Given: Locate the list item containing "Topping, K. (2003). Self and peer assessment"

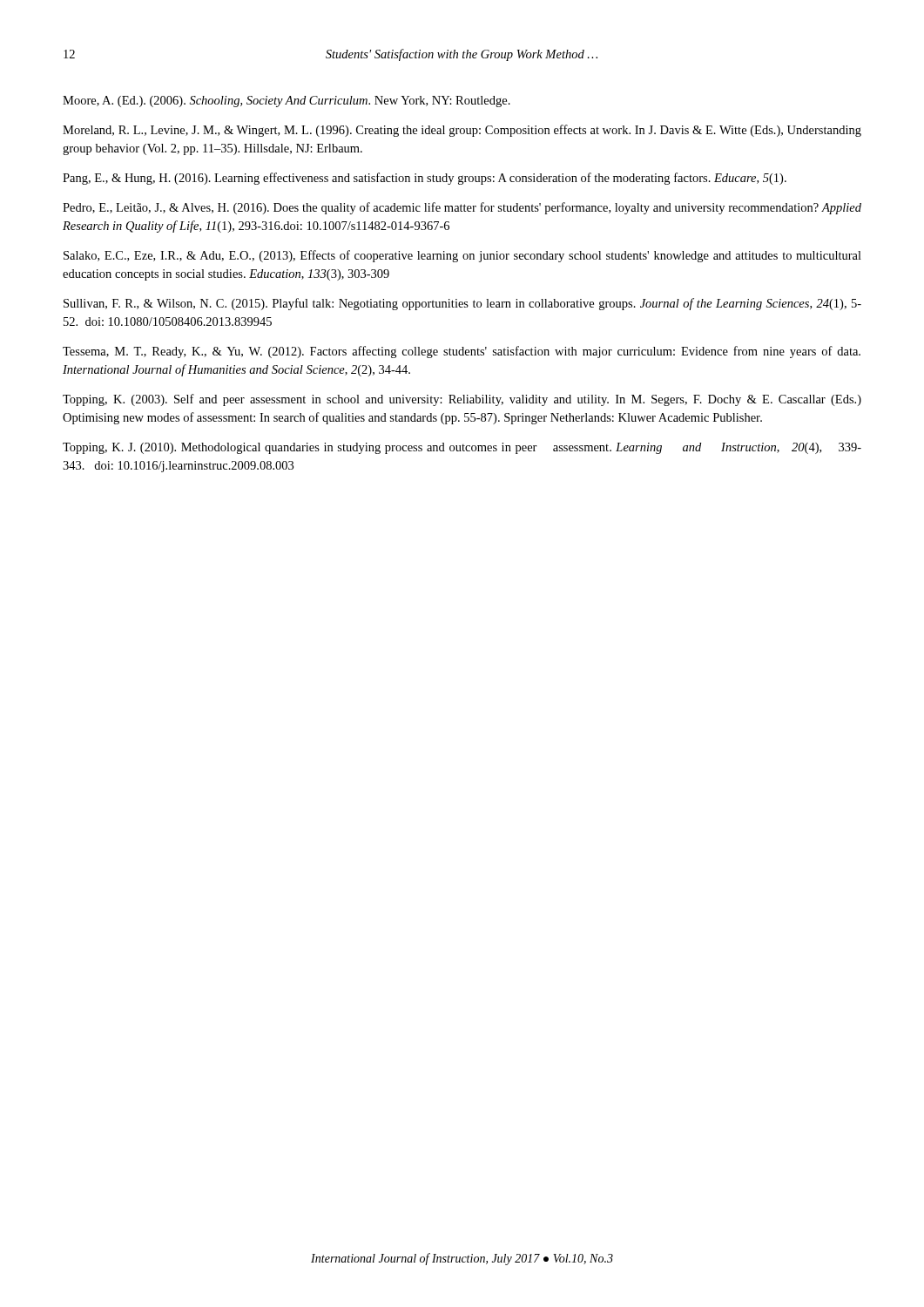Looking at the screenshot, I should (x=462, y=408).
